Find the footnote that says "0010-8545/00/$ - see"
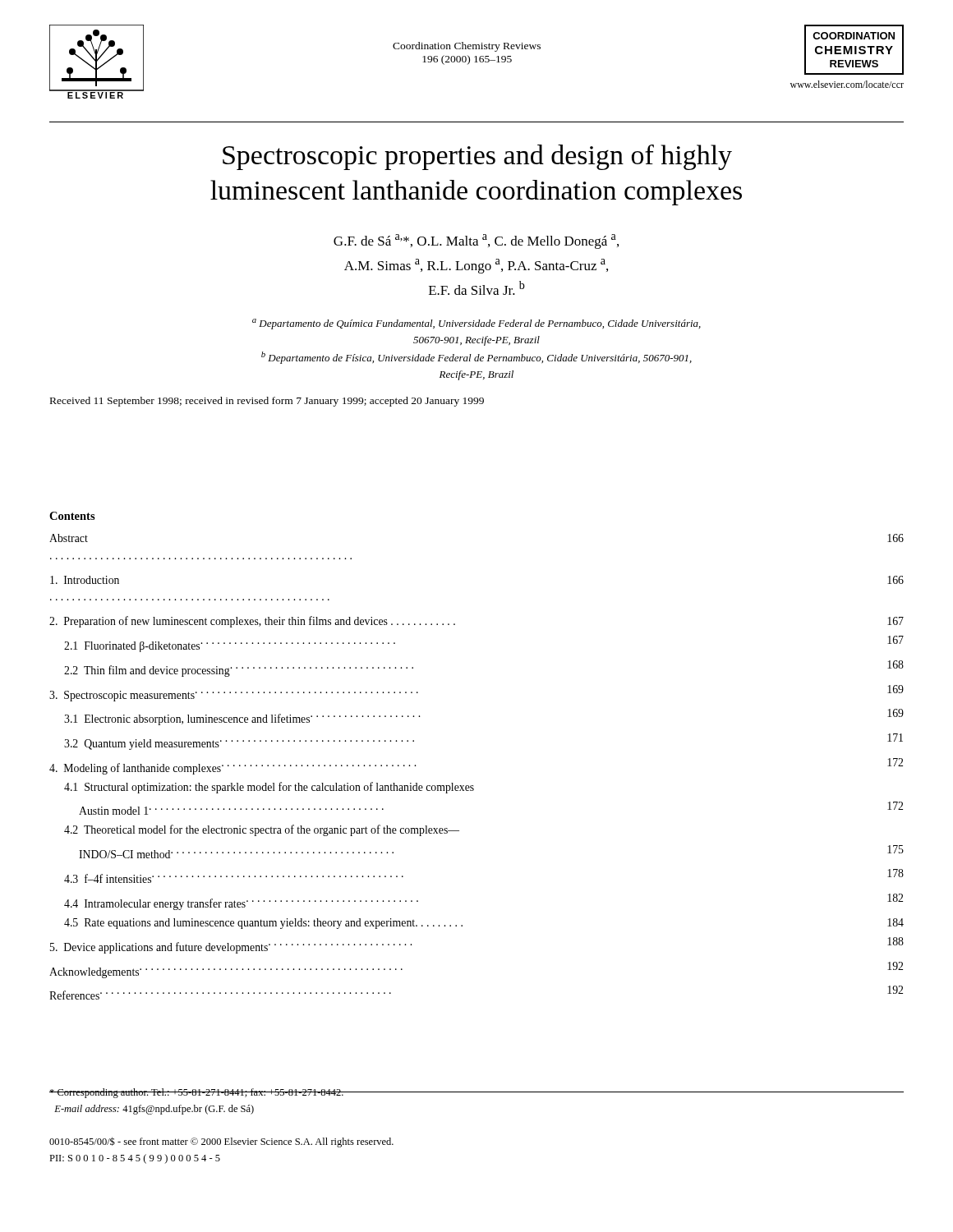The width and height of the screenshot is (953, 1232). [222, 1150]
